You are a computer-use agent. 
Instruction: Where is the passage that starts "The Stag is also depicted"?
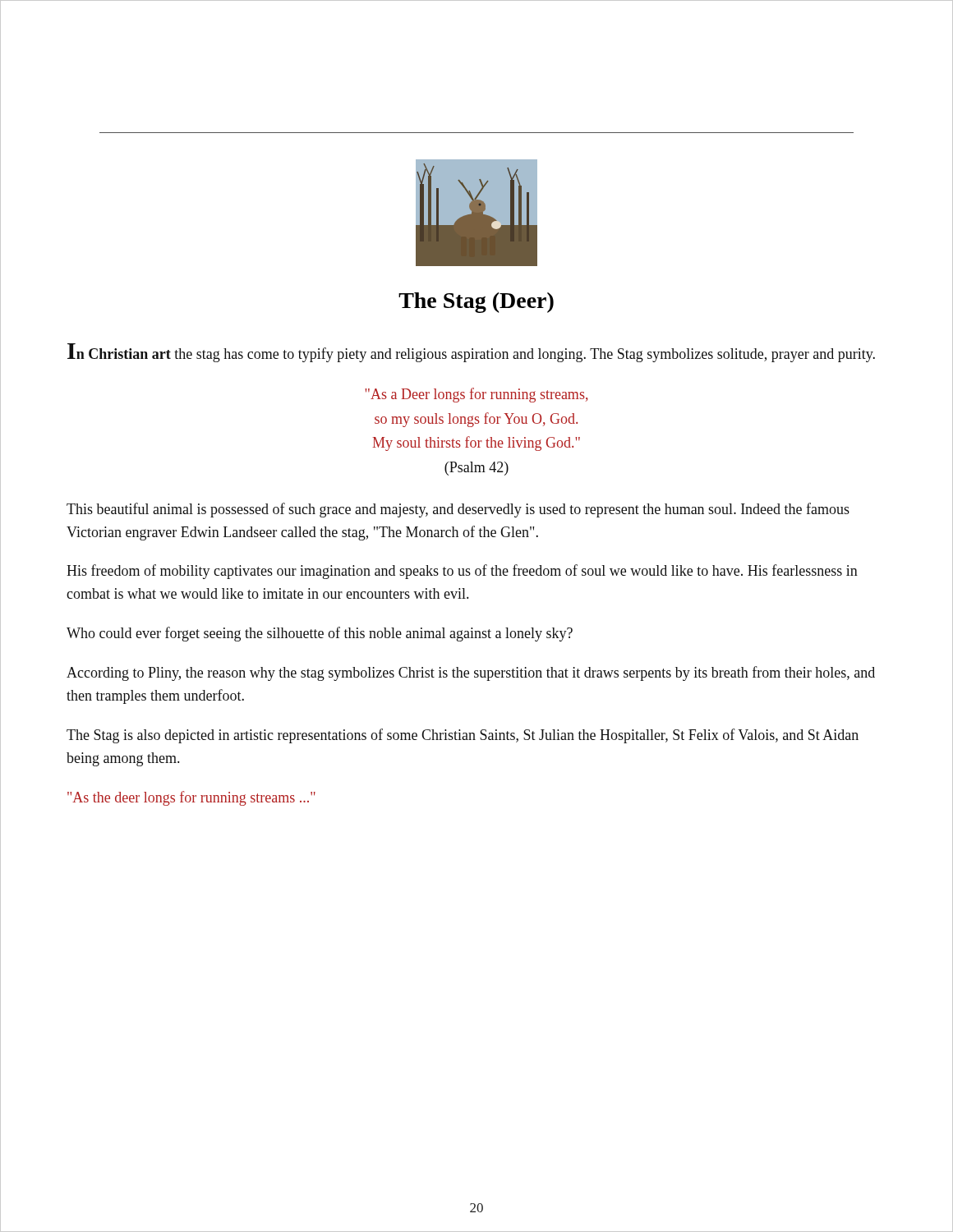tap(463, 746)
